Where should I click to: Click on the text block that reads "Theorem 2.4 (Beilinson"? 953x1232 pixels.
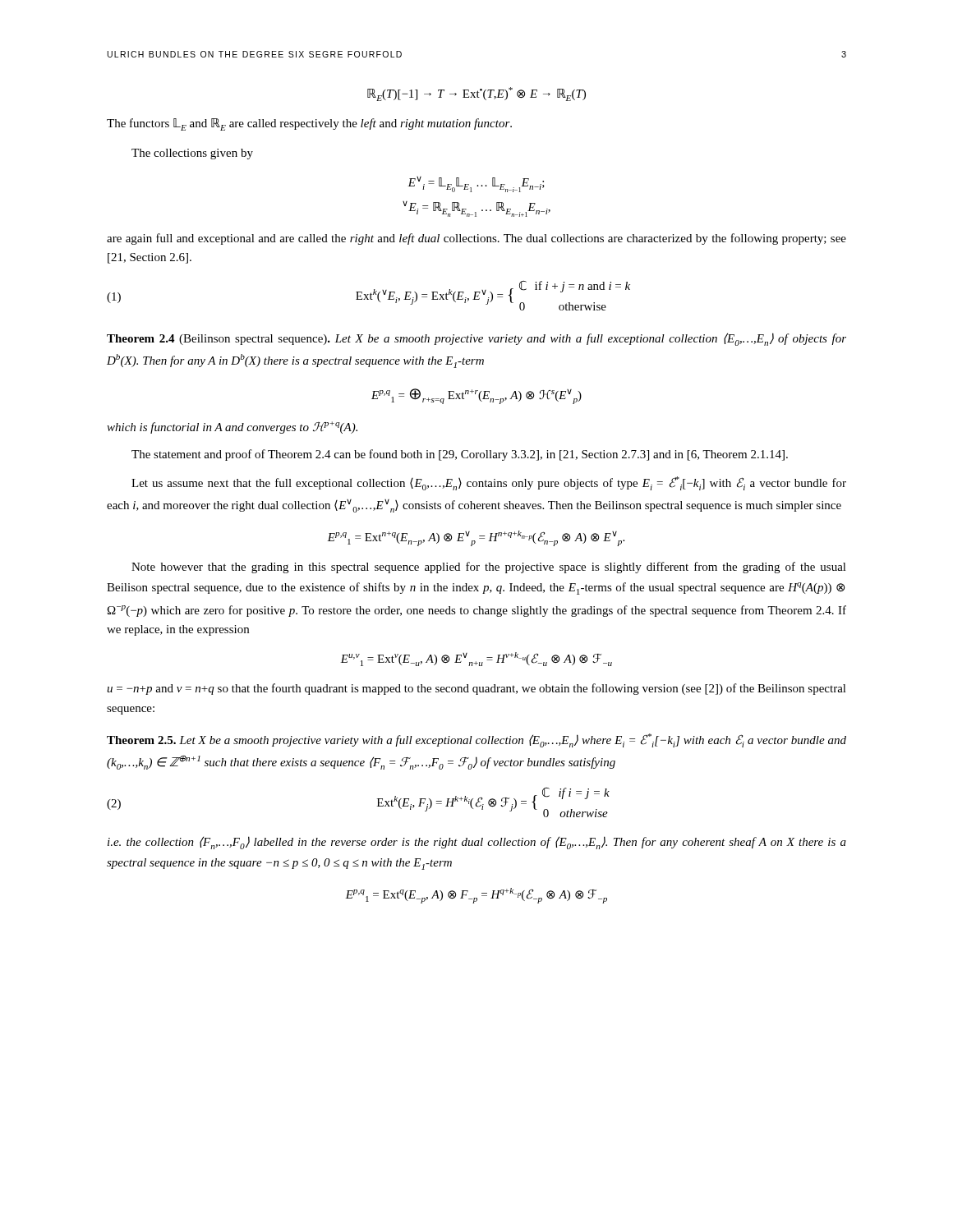(476, 351)
